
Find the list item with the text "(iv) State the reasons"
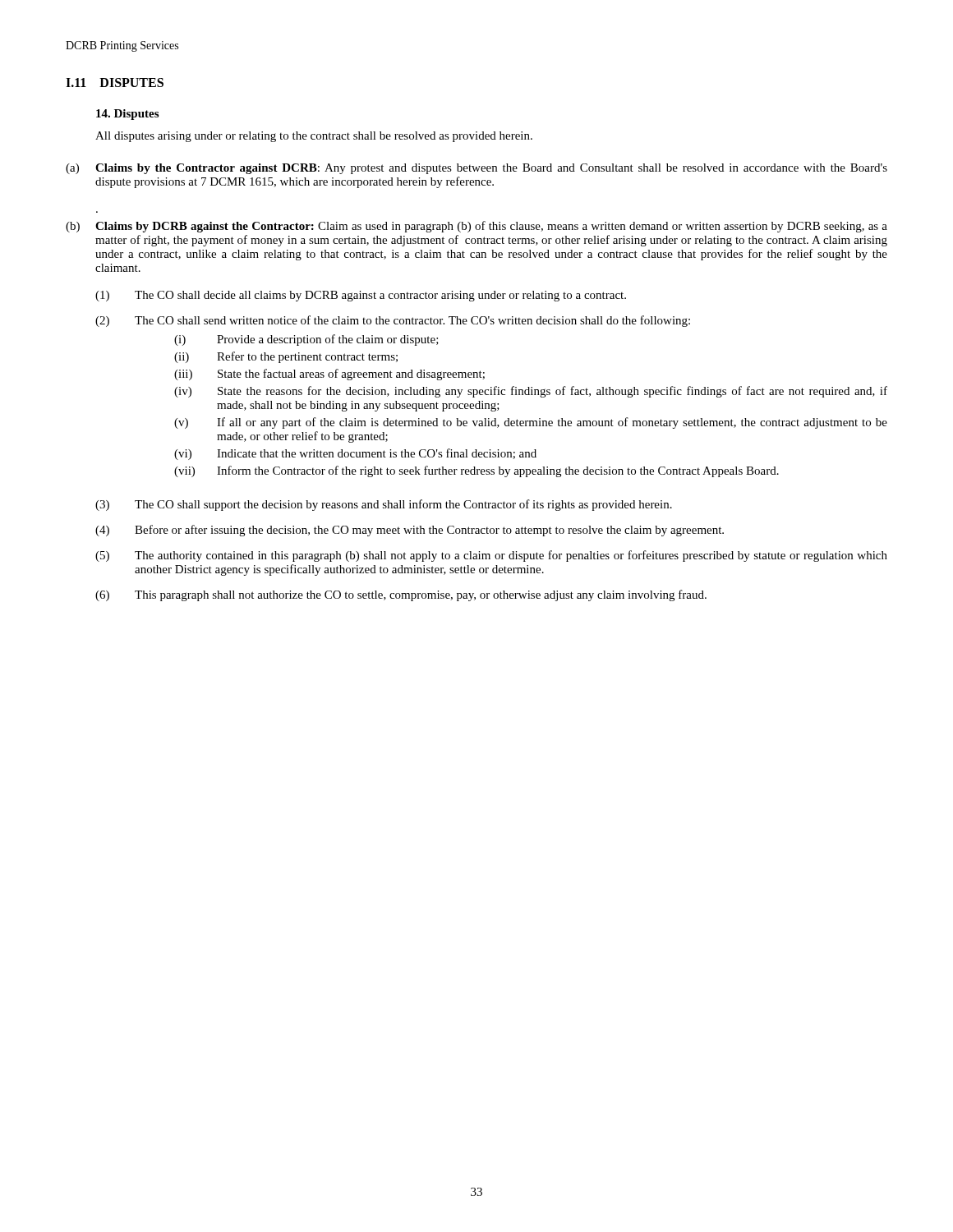(531, 398)
